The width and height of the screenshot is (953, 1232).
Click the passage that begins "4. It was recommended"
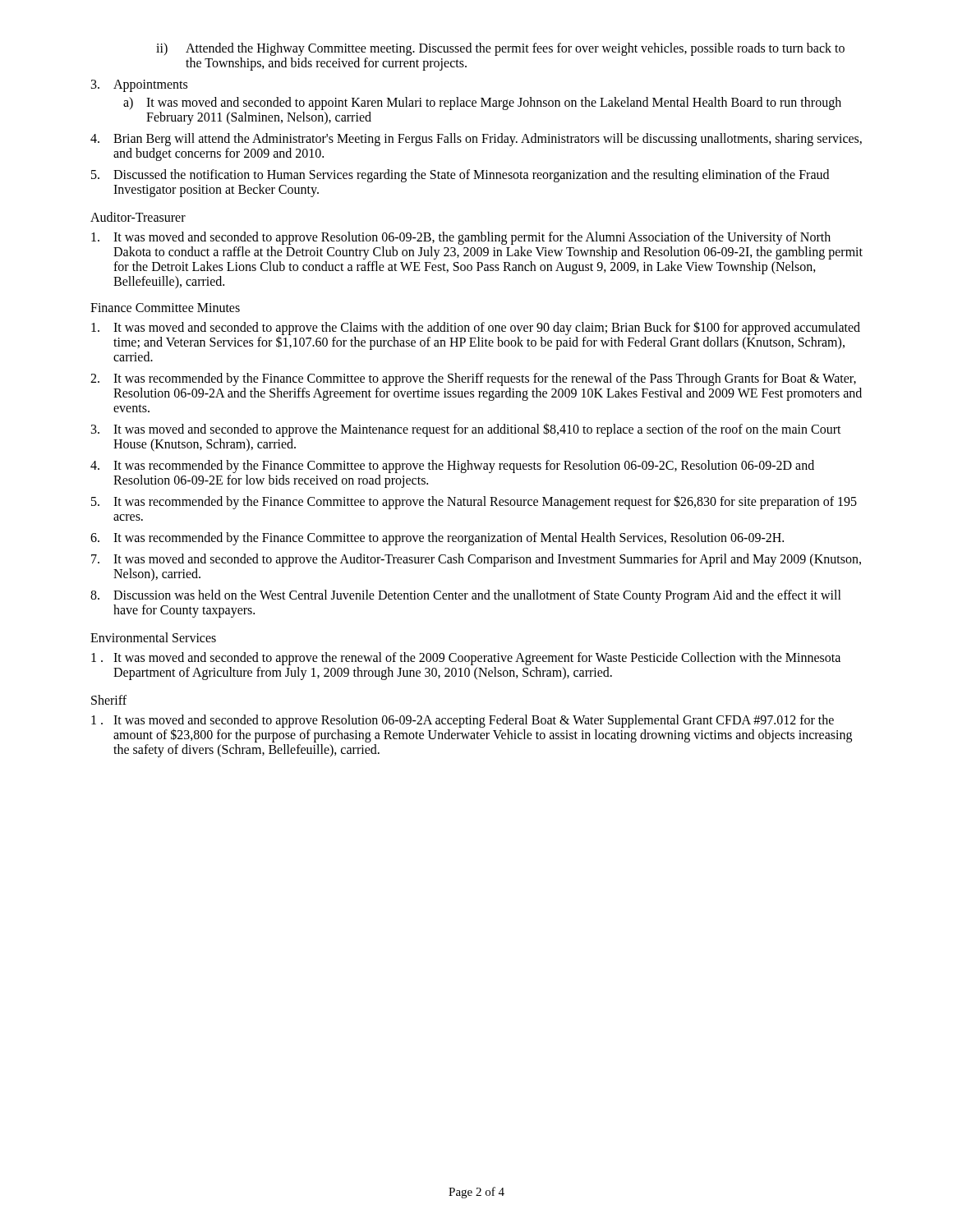(476, 473)
